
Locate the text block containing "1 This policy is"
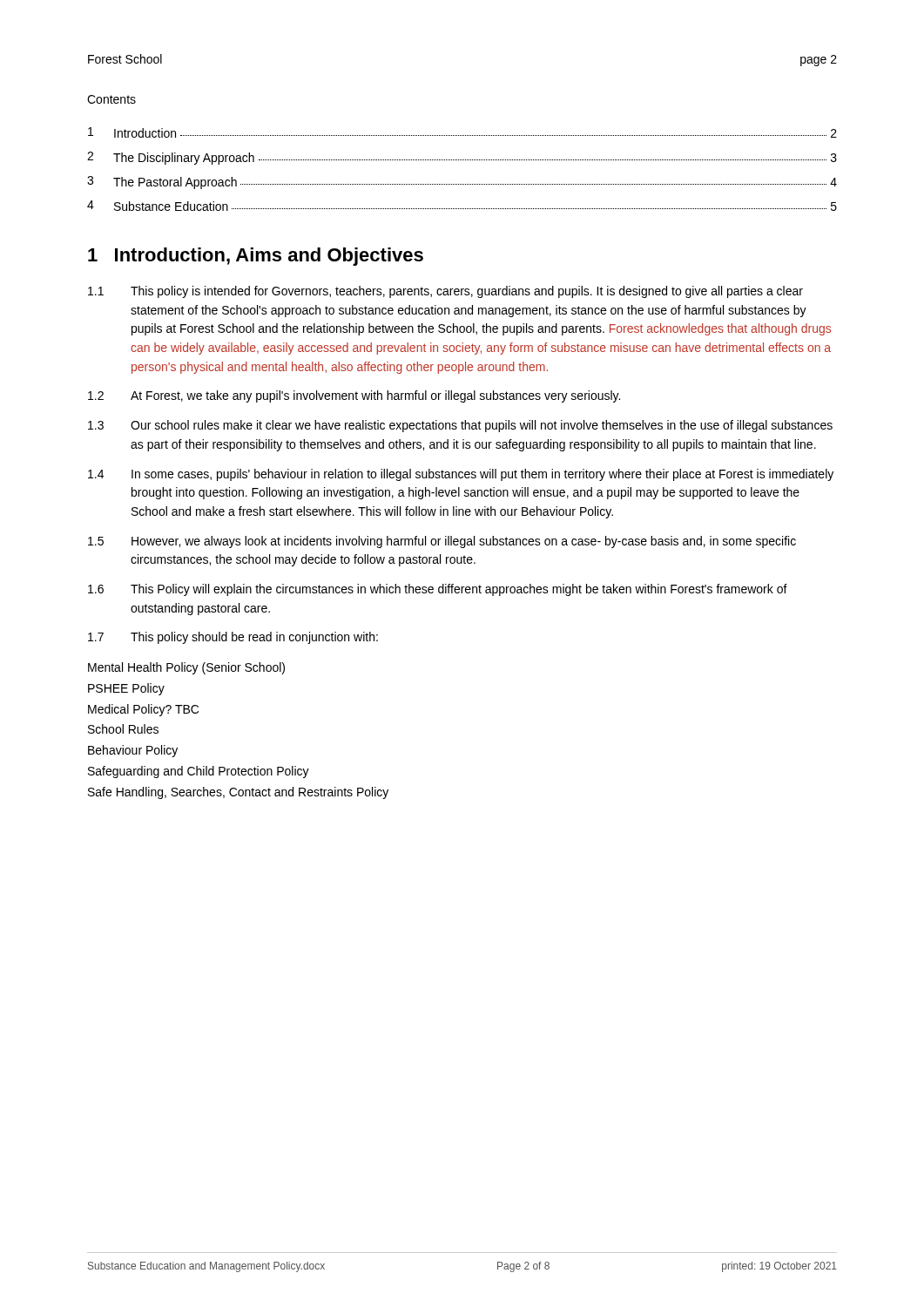[x=462, y=330]
